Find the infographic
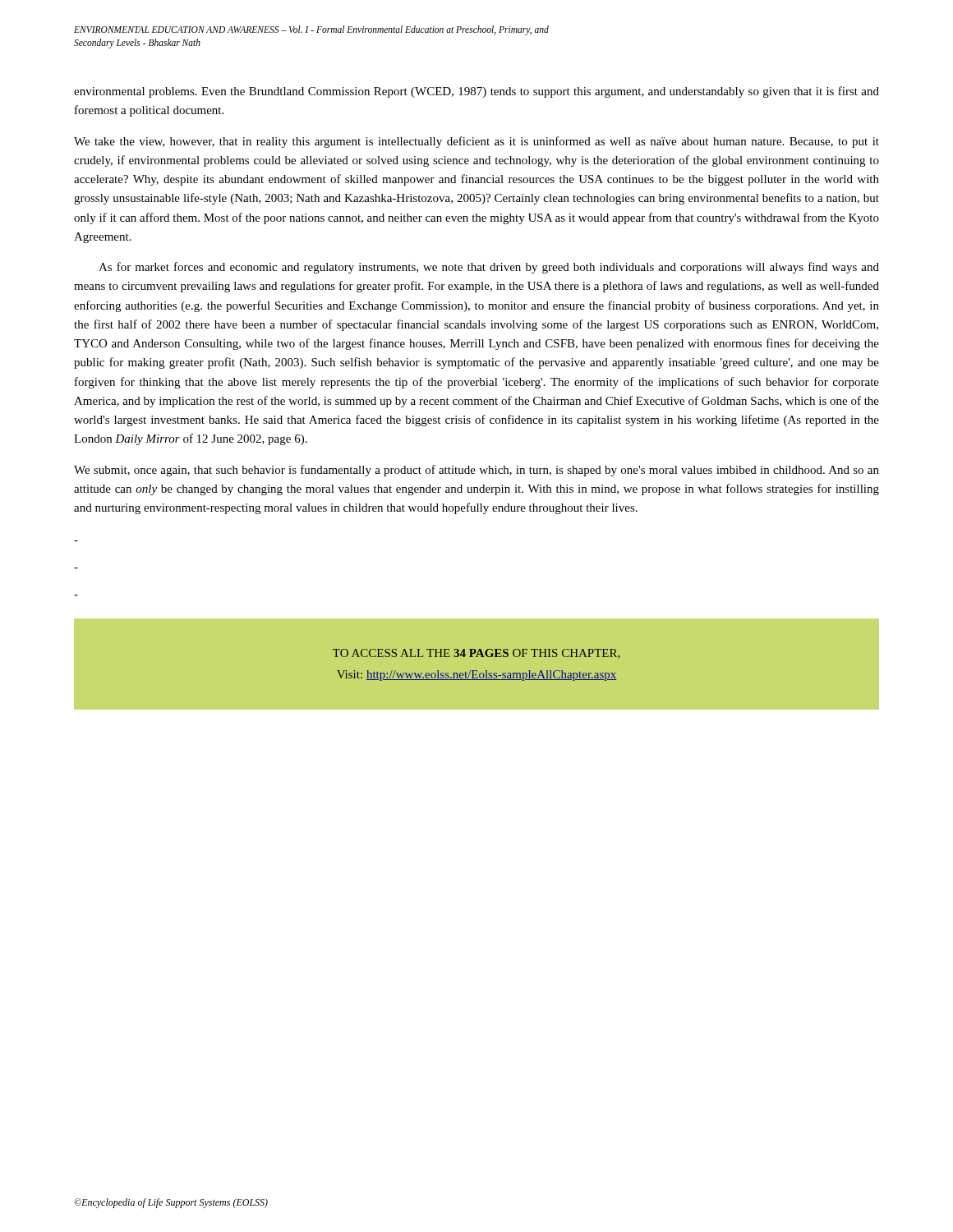This screenshot has width=953, height=1232. pyautogui.click(x=476, y=664)
